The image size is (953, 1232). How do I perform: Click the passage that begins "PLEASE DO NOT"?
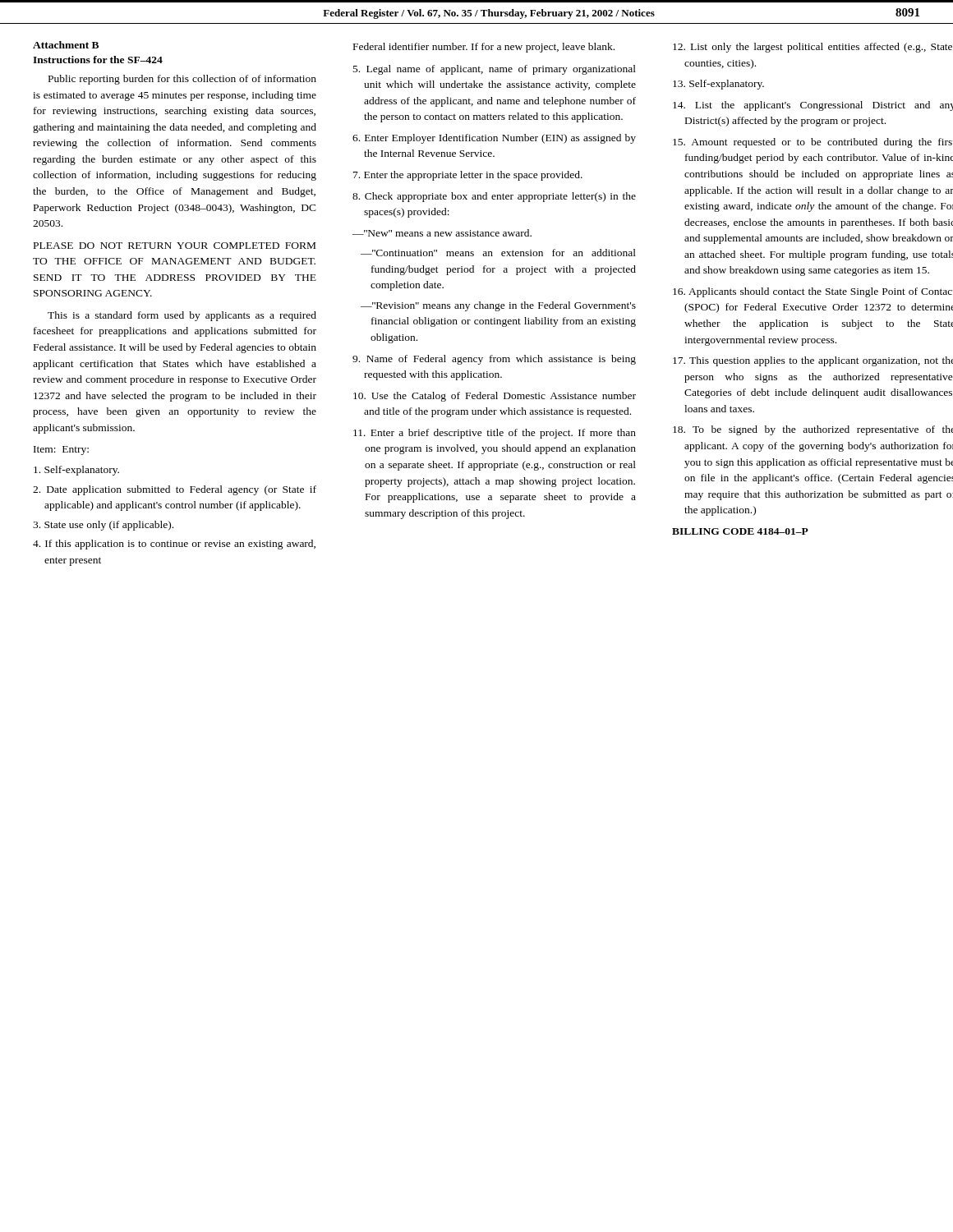(175, 269)
